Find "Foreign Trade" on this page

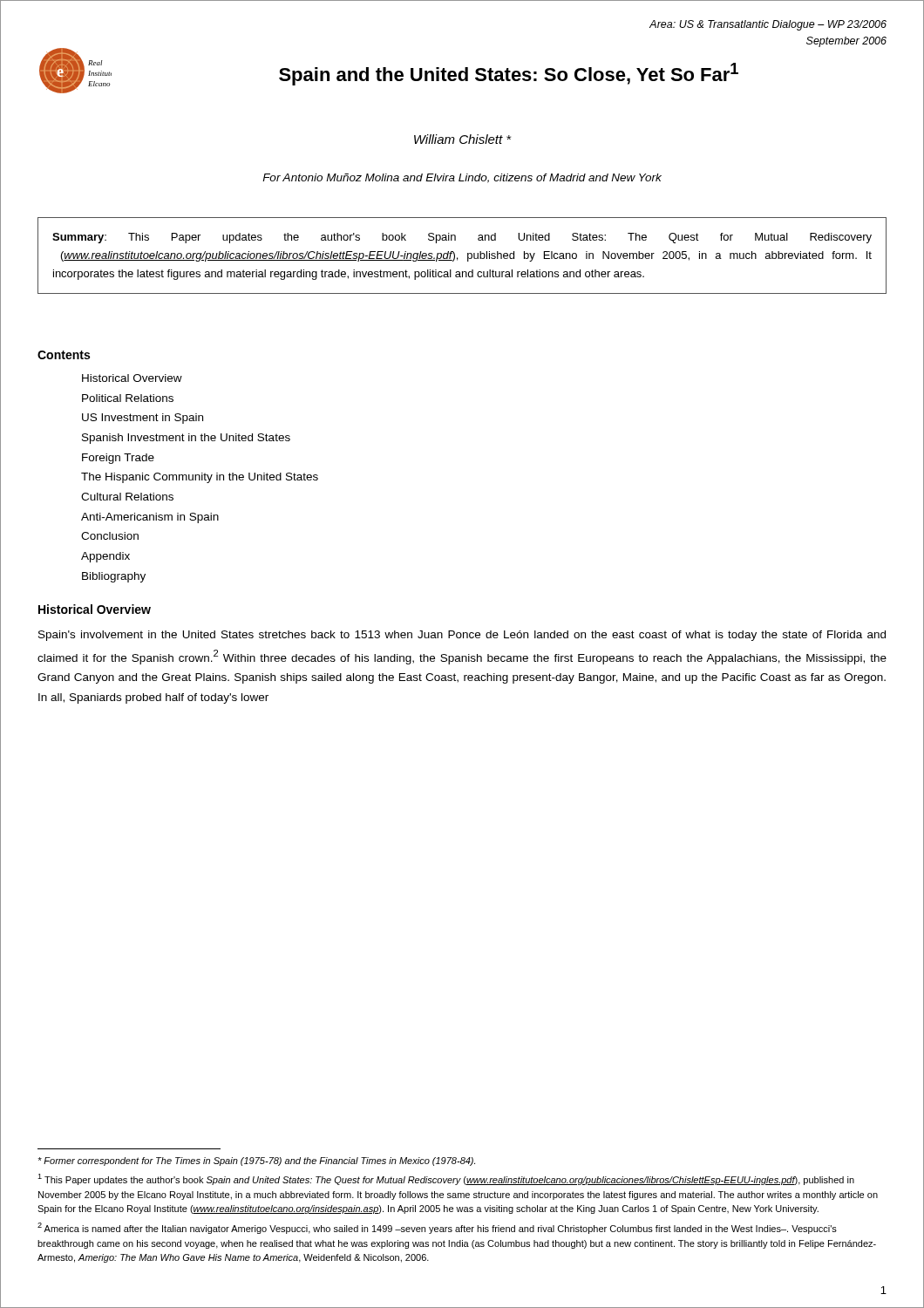coord(118,457)
